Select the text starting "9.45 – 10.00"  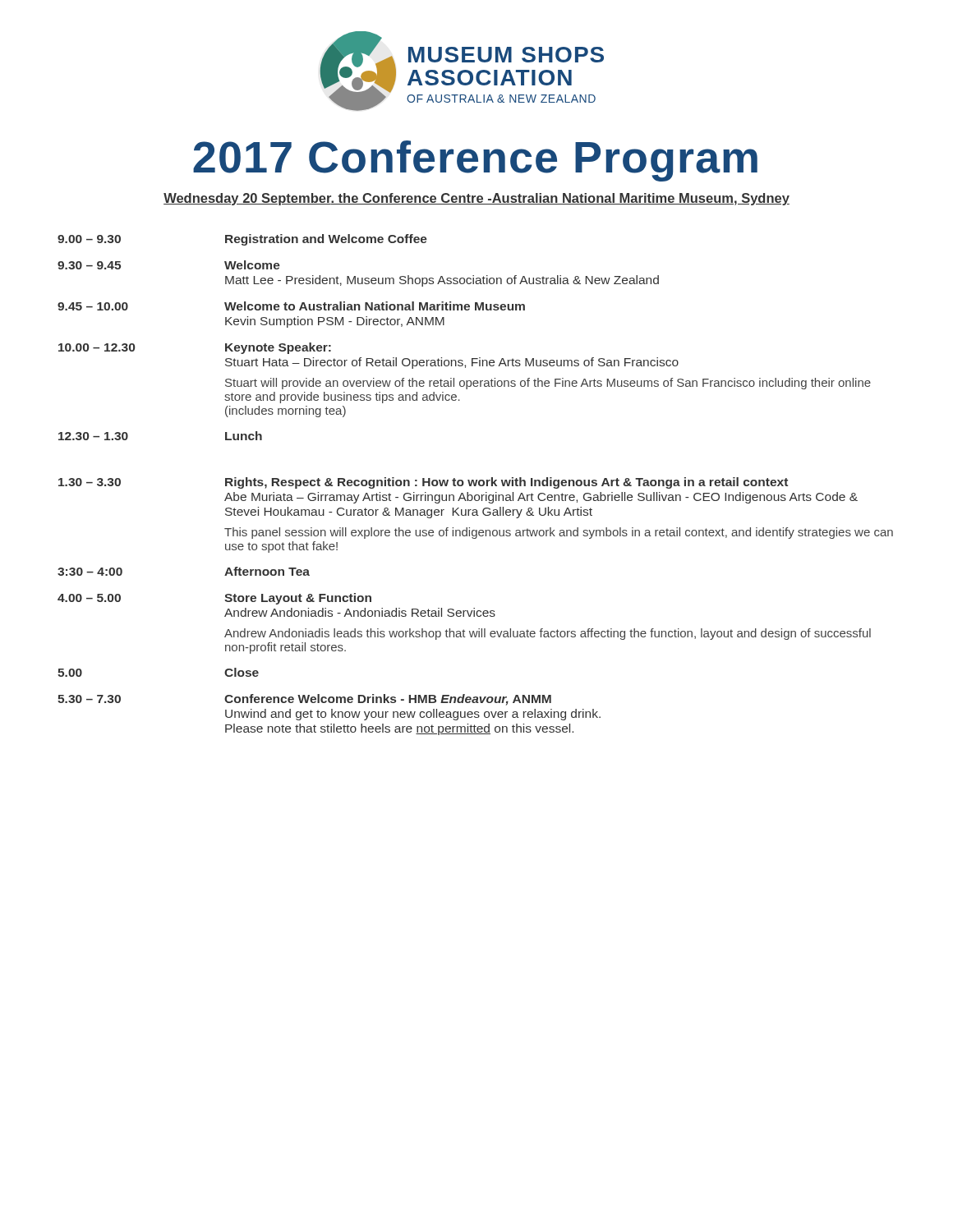pos(476,314)
